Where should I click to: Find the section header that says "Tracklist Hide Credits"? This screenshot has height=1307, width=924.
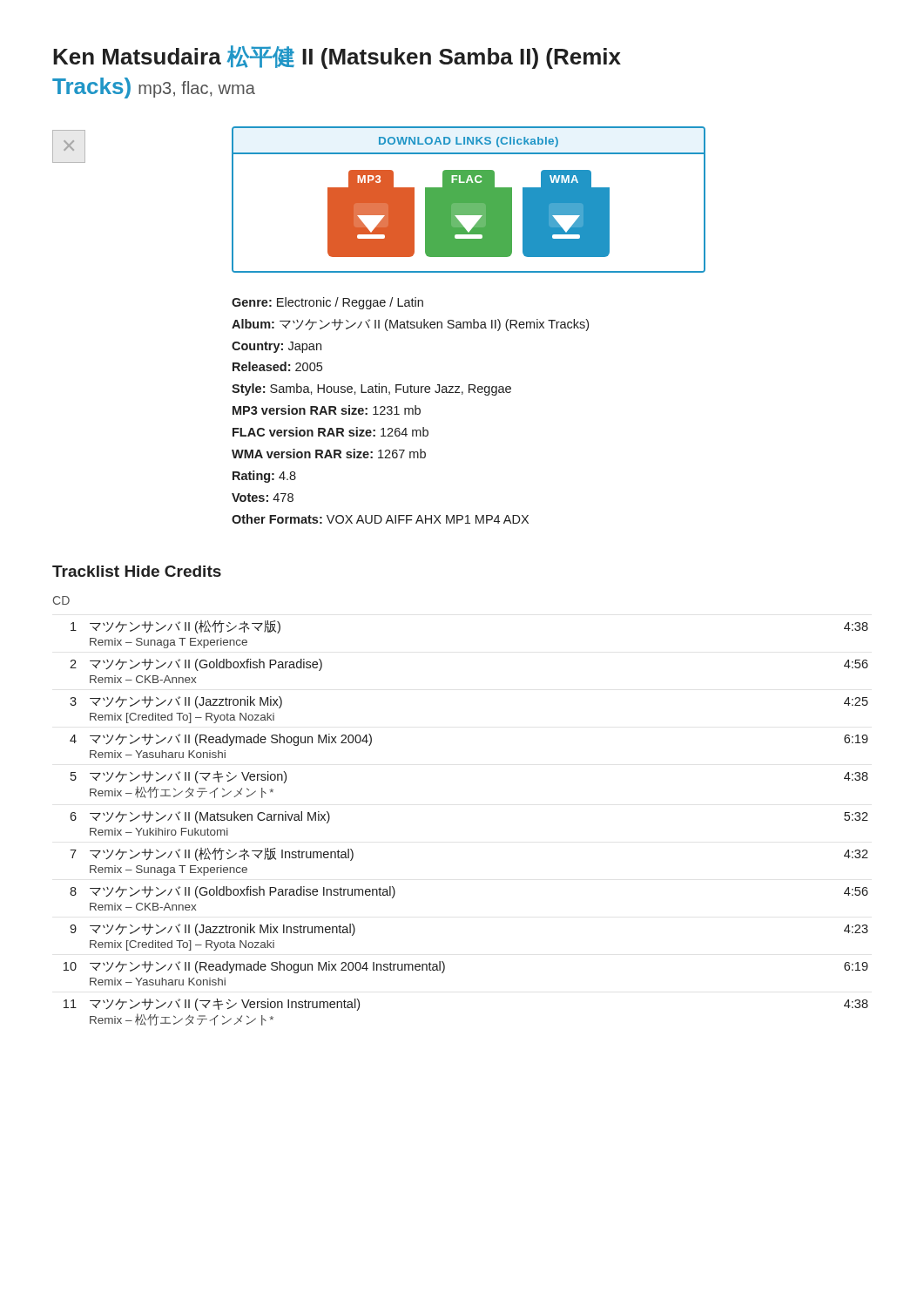click(x=137, y=571)
